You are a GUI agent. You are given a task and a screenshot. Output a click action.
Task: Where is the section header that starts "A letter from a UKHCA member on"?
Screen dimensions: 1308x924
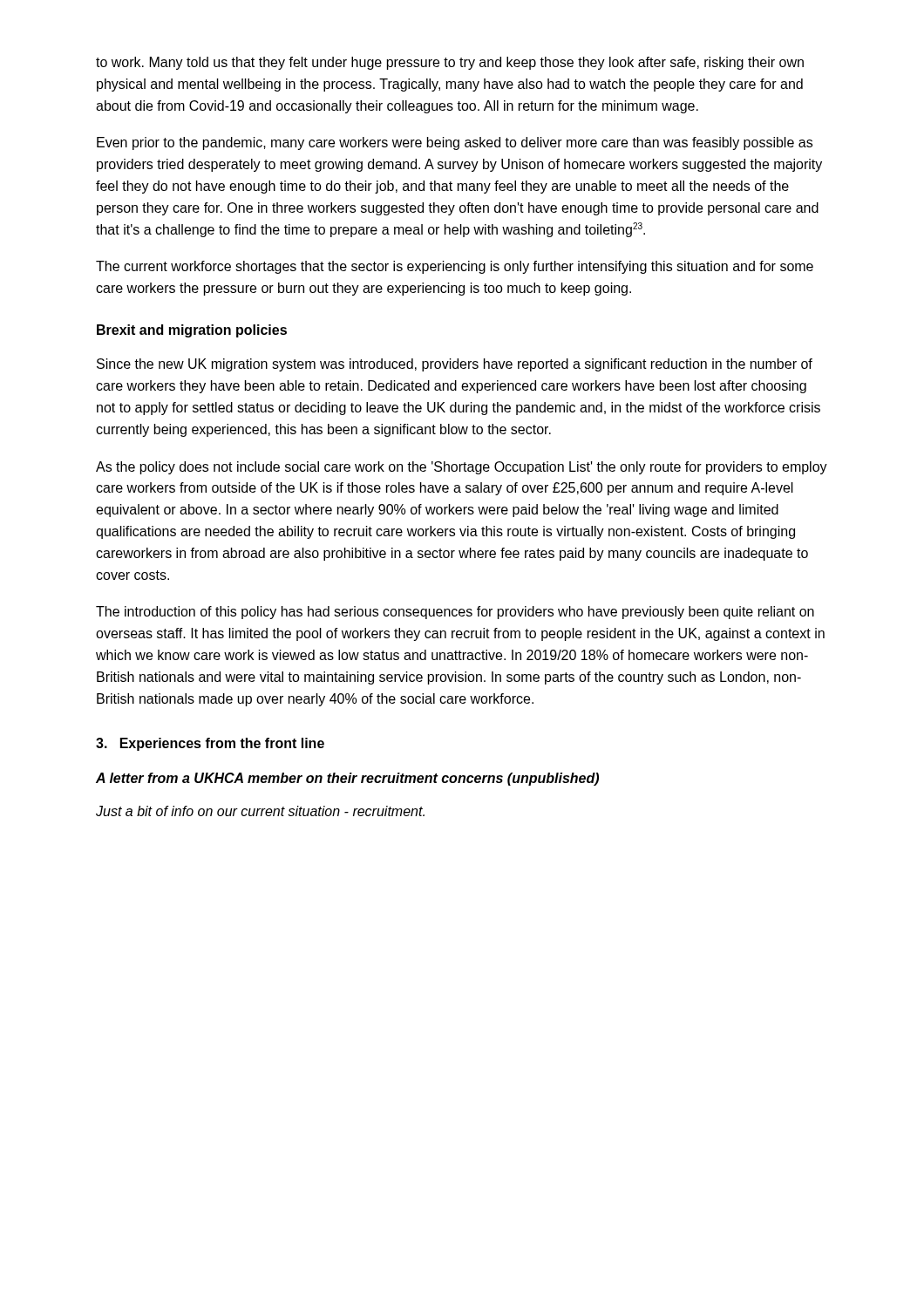click(x=348, y=778)
